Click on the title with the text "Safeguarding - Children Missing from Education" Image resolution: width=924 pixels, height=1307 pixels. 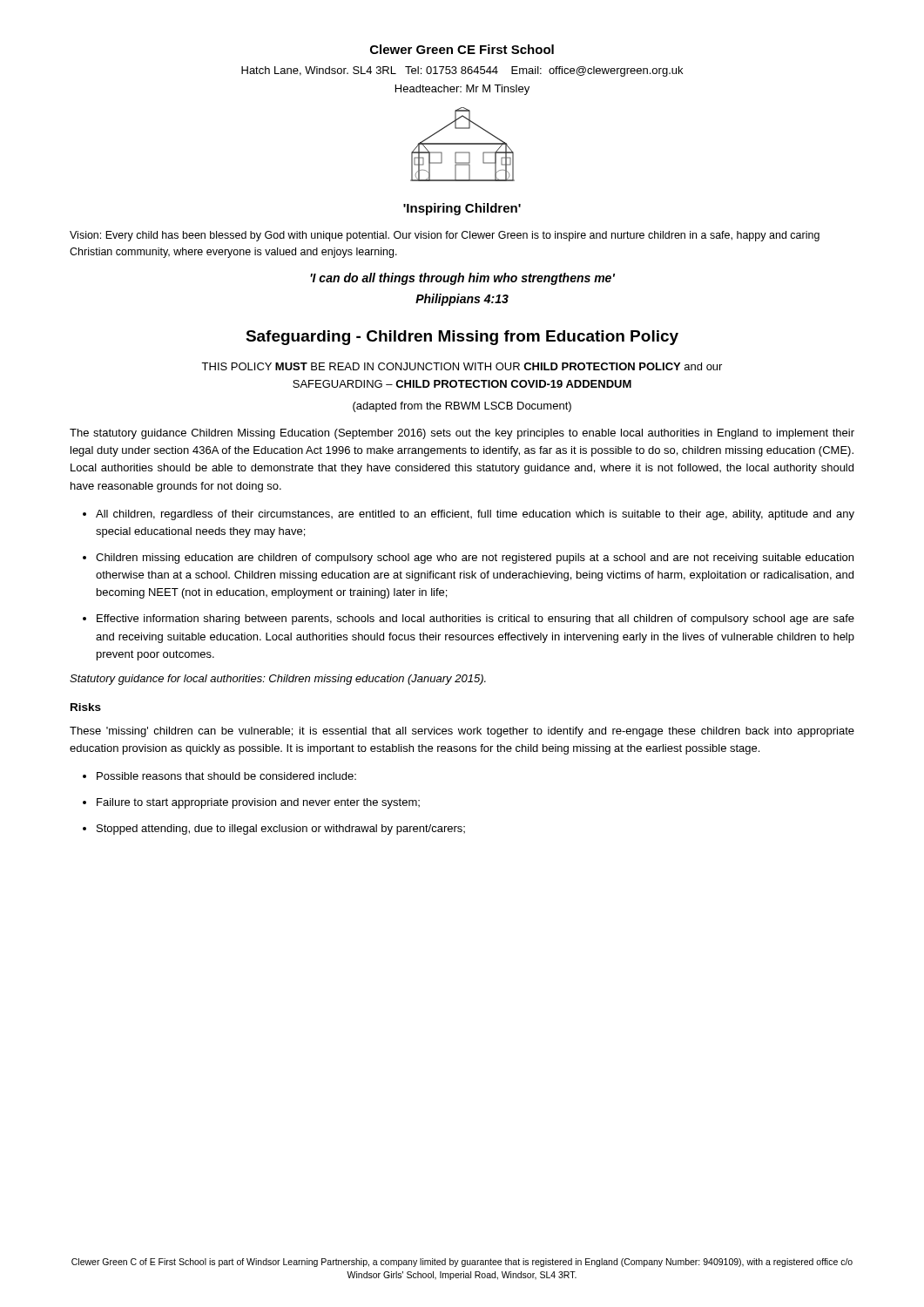462,336
